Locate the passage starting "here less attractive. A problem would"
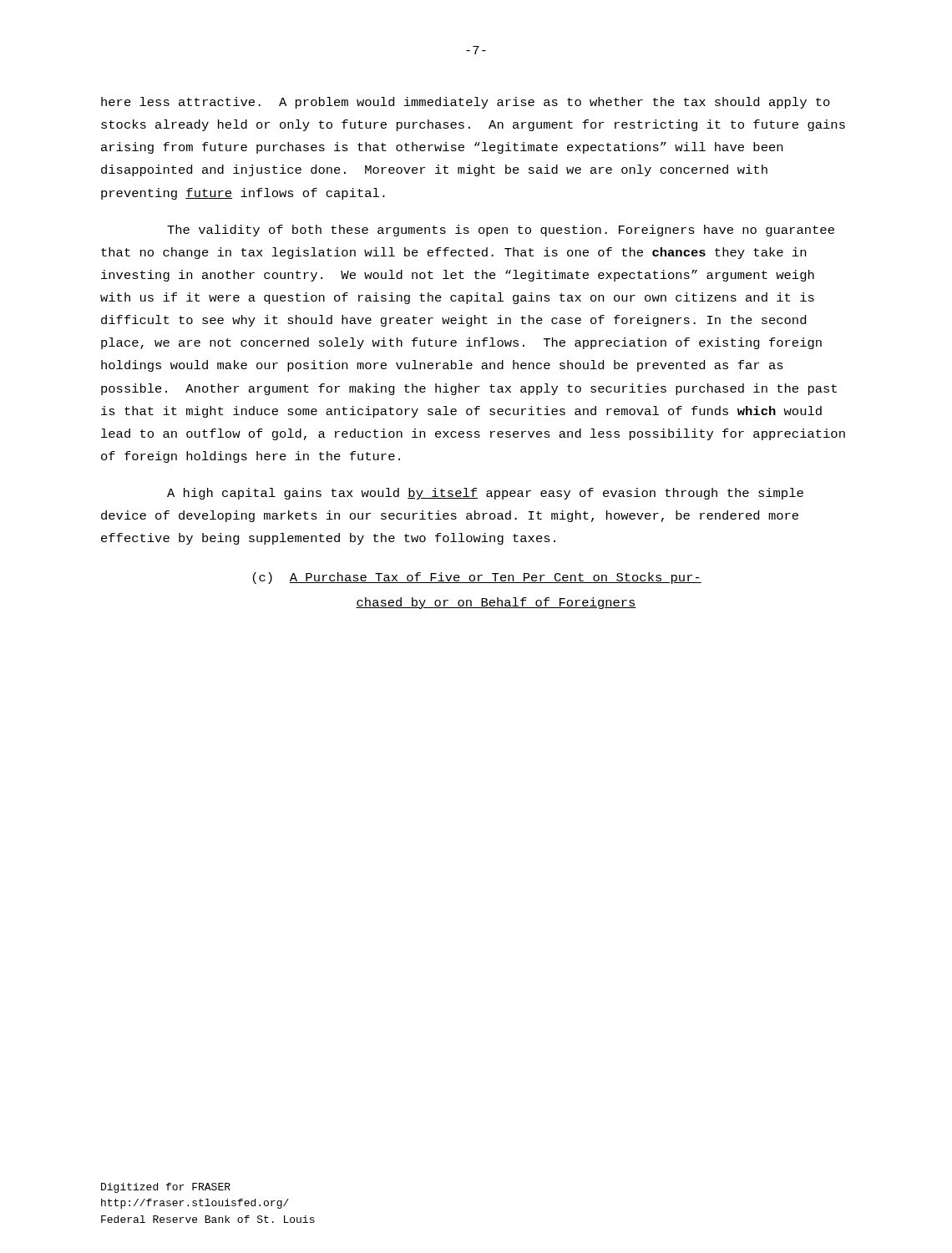The height and width of the screenshot is (1253, 952). [473, 148]
